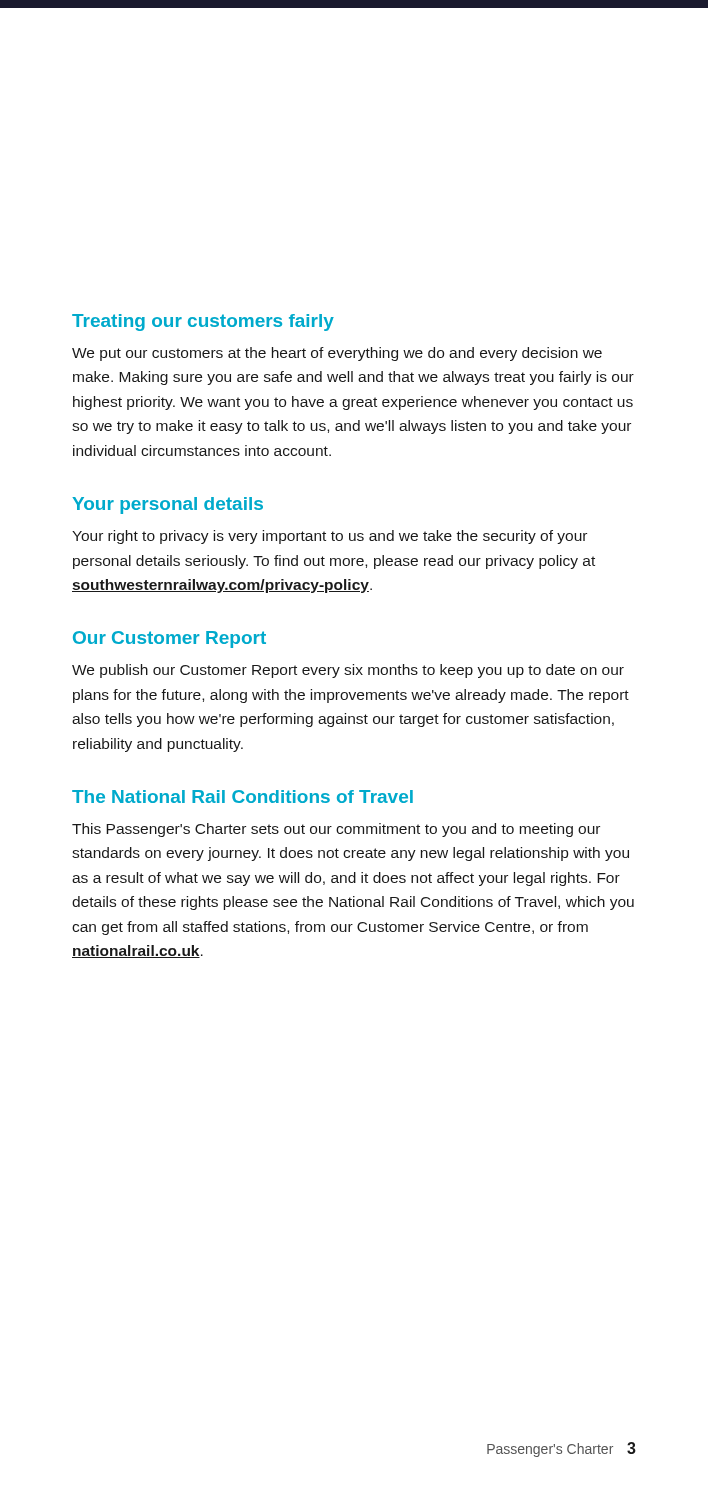The image size is (708, 1500).
Task: Click on the text block that says "Your right to privacy"
Action: (x=334, y=560)
